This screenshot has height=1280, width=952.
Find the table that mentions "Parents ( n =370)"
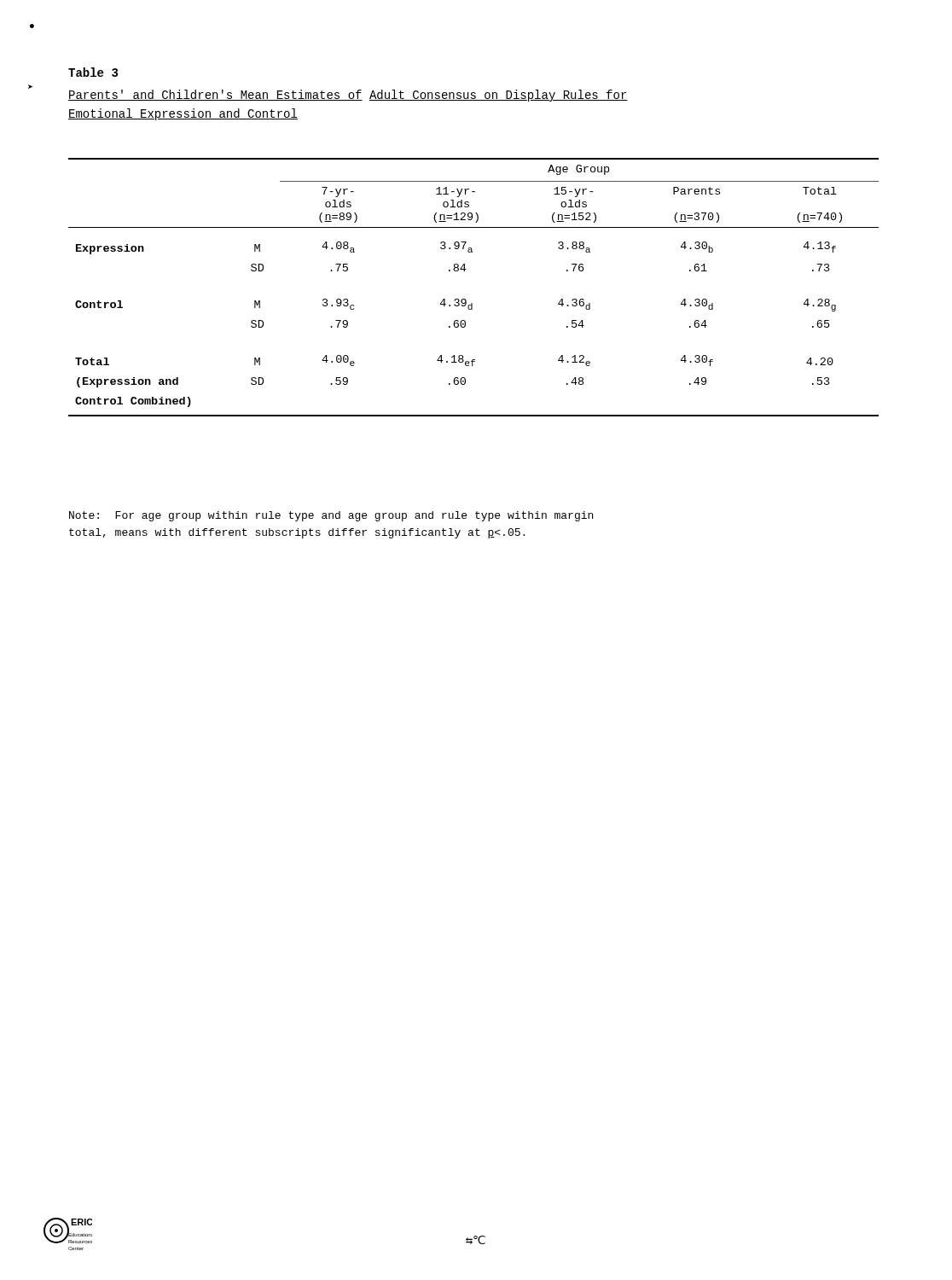coord(473,287)
